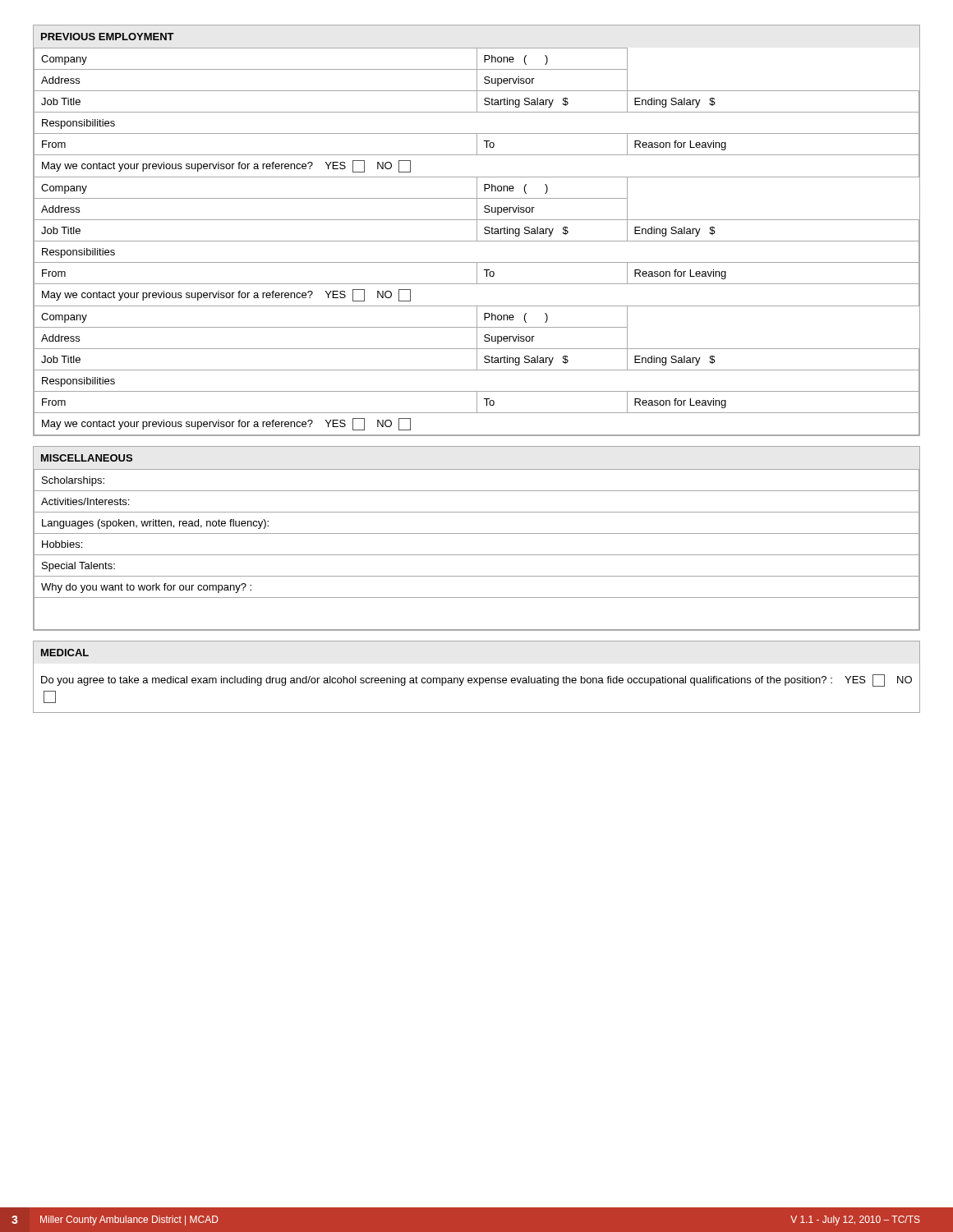
Task: Find the table that mentions "May we contact"
Action: point(476,242)
